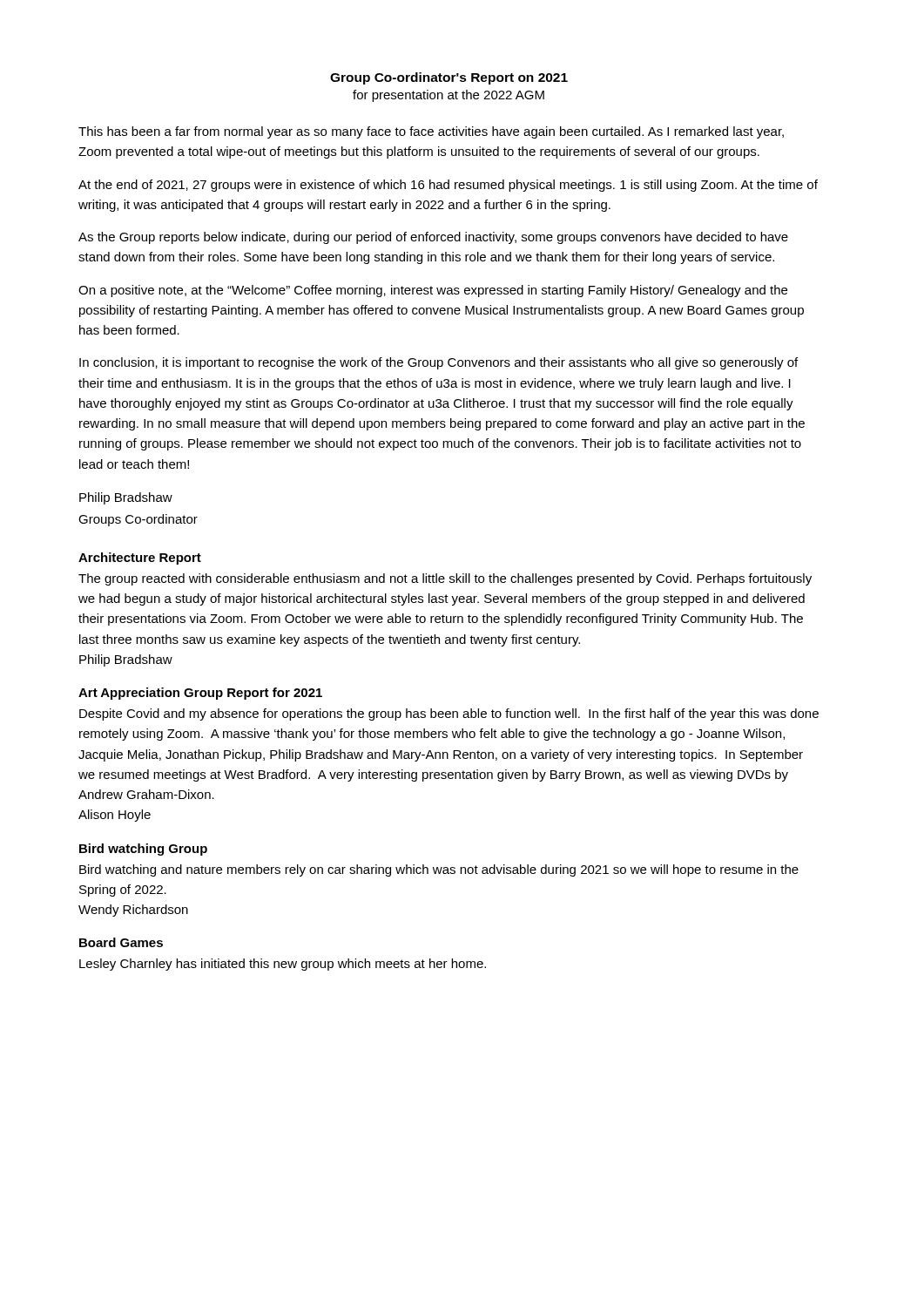924x1307 pixels.
Task: Find the block starting "for presentation at the 2022 AGM"
Action: pyautogui.click(x=449, y=95)
